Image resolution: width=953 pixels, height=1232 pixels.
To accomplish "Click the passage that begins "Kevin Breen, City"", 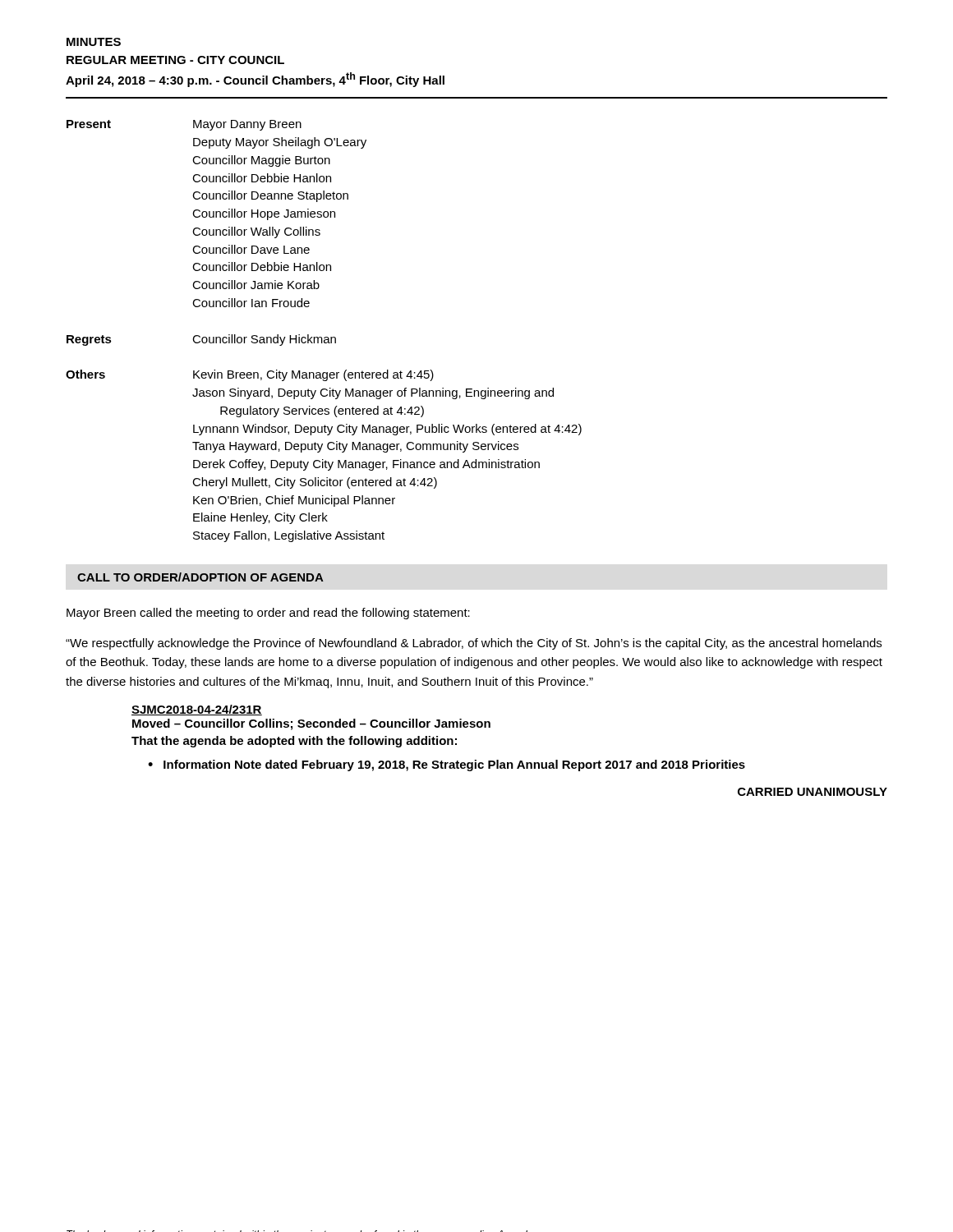I will tap(387, 455).
